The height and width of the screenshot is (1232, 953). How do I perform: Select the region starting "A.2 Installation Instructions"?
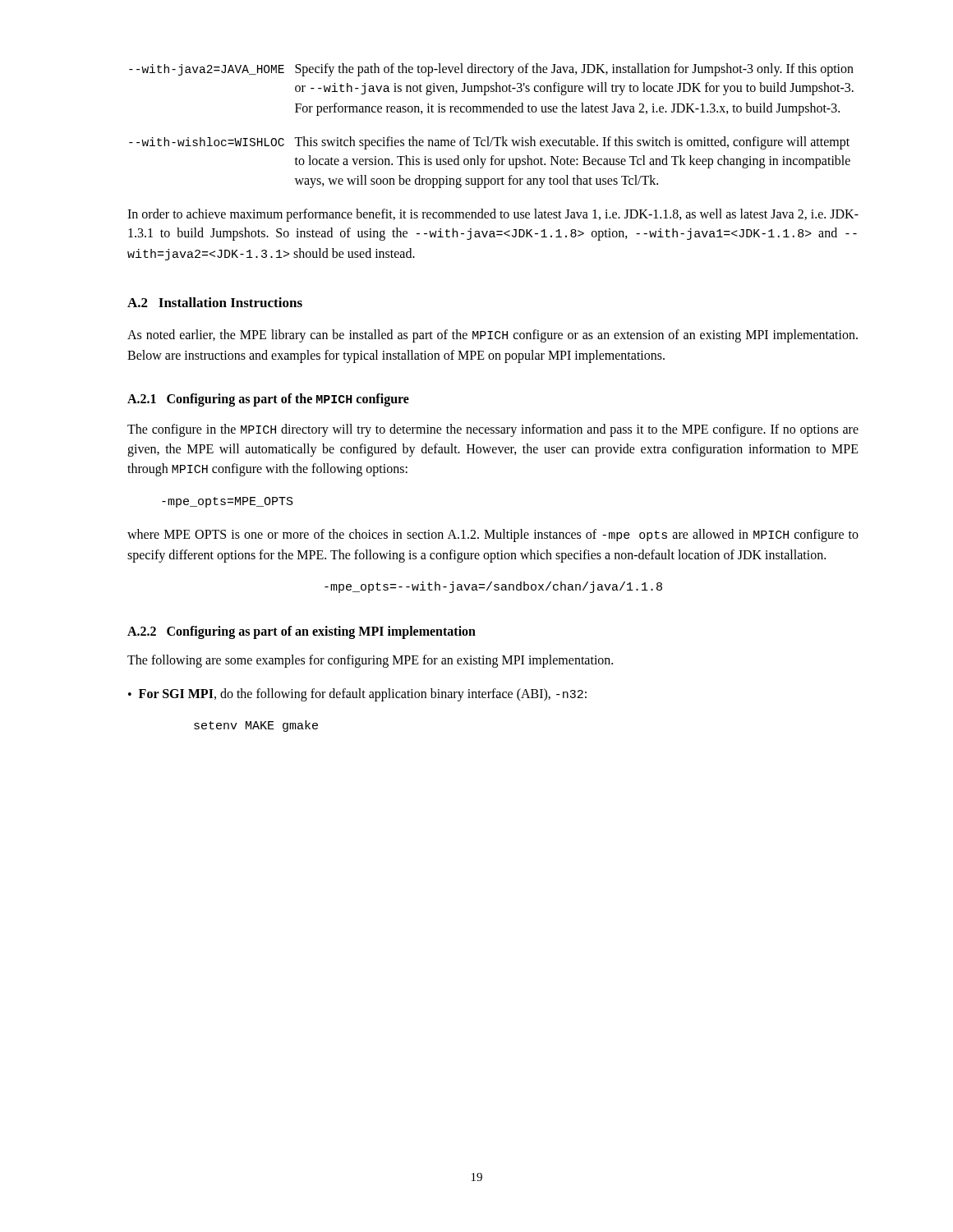pos(215,303)
